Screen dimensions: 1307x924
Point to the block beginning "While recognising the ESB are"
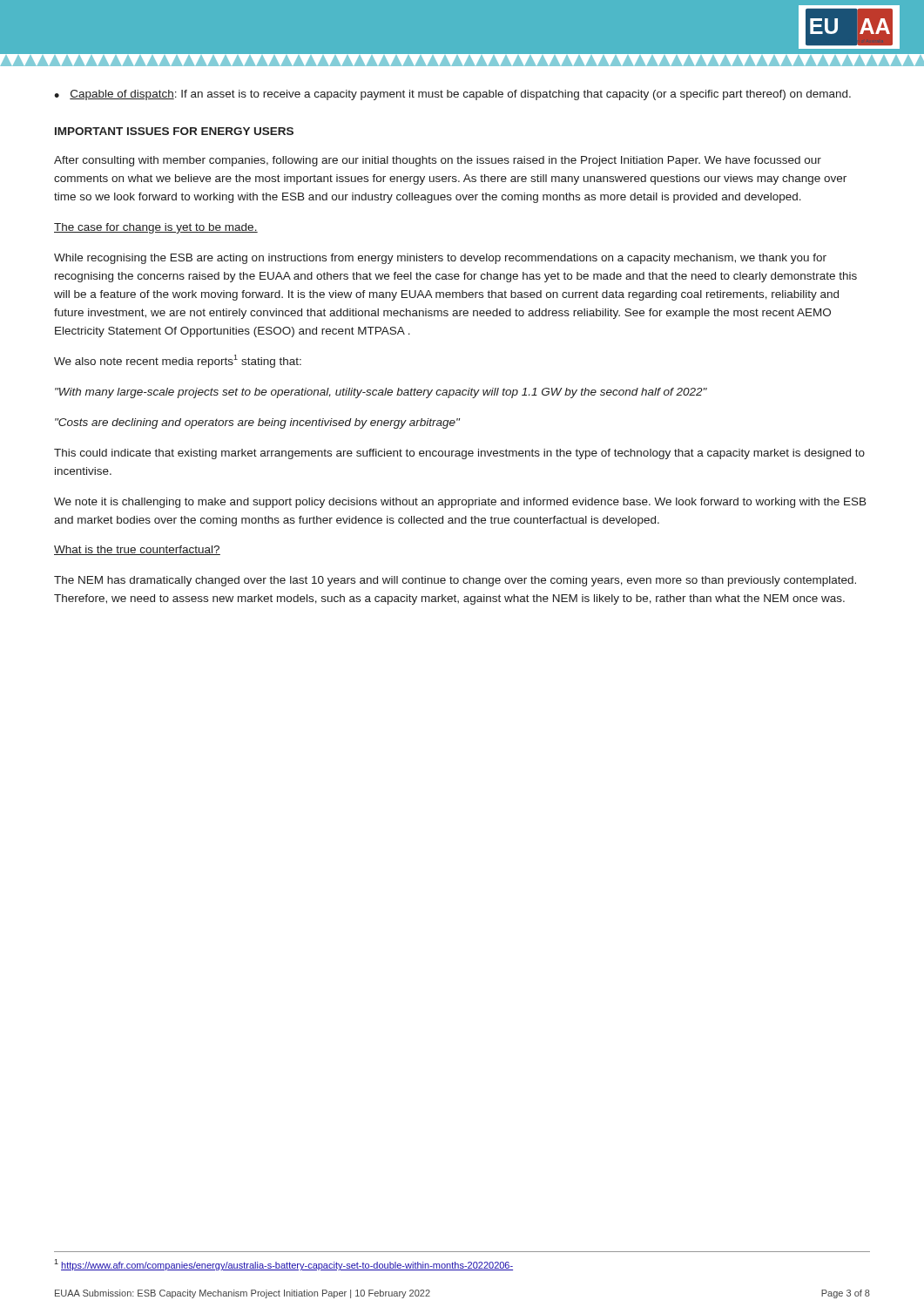[456, 294]
